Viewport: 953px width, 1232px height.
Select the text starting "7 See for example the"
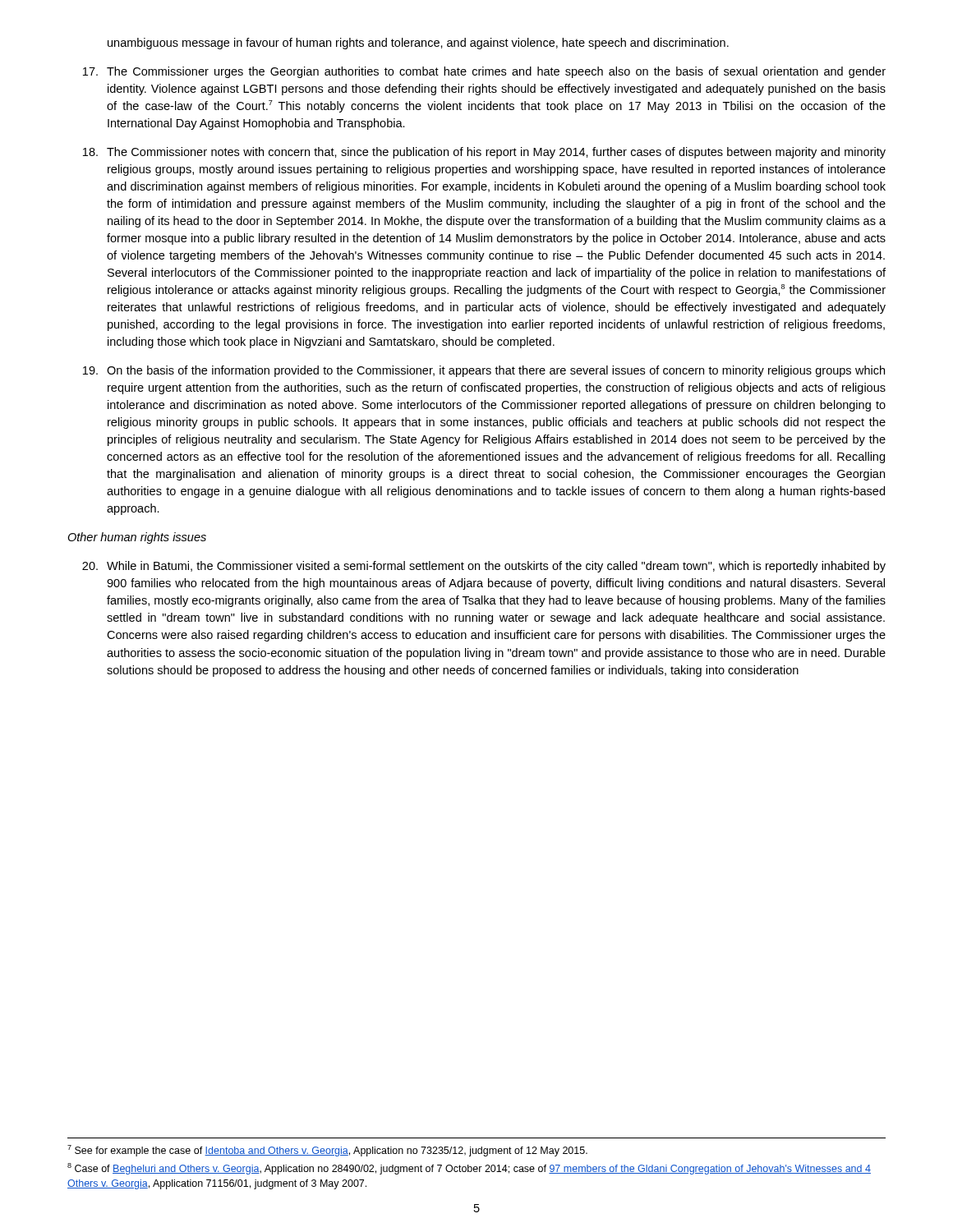[x=328, y=1150]
